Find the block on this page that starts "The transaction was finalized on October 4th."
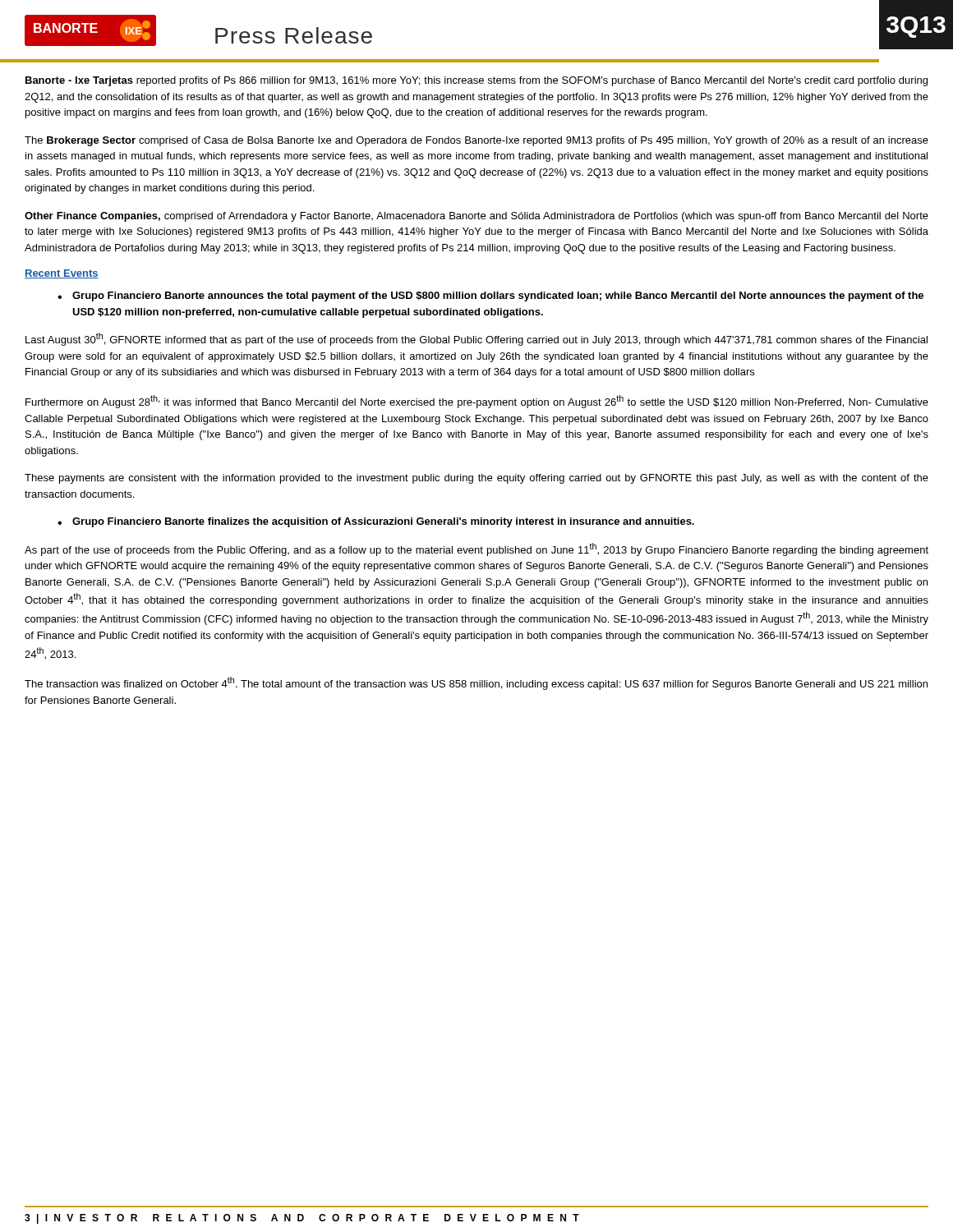Viewport: 953px width, 1232px height. pyautogui.click(x=476, y=691)
